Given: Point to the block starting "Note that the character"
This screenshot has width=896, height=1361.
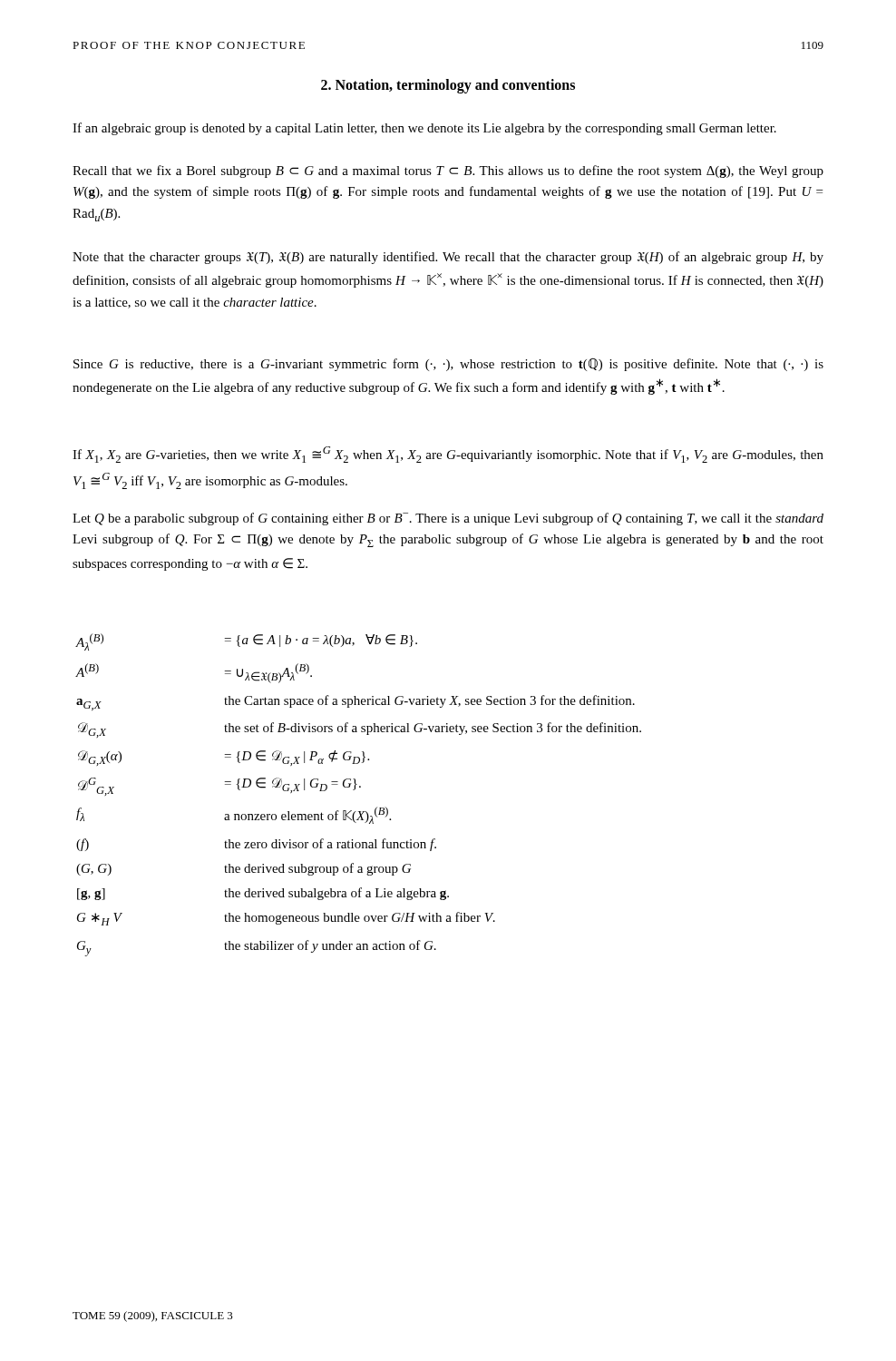Looking at the screenshot, I should 448,279.
